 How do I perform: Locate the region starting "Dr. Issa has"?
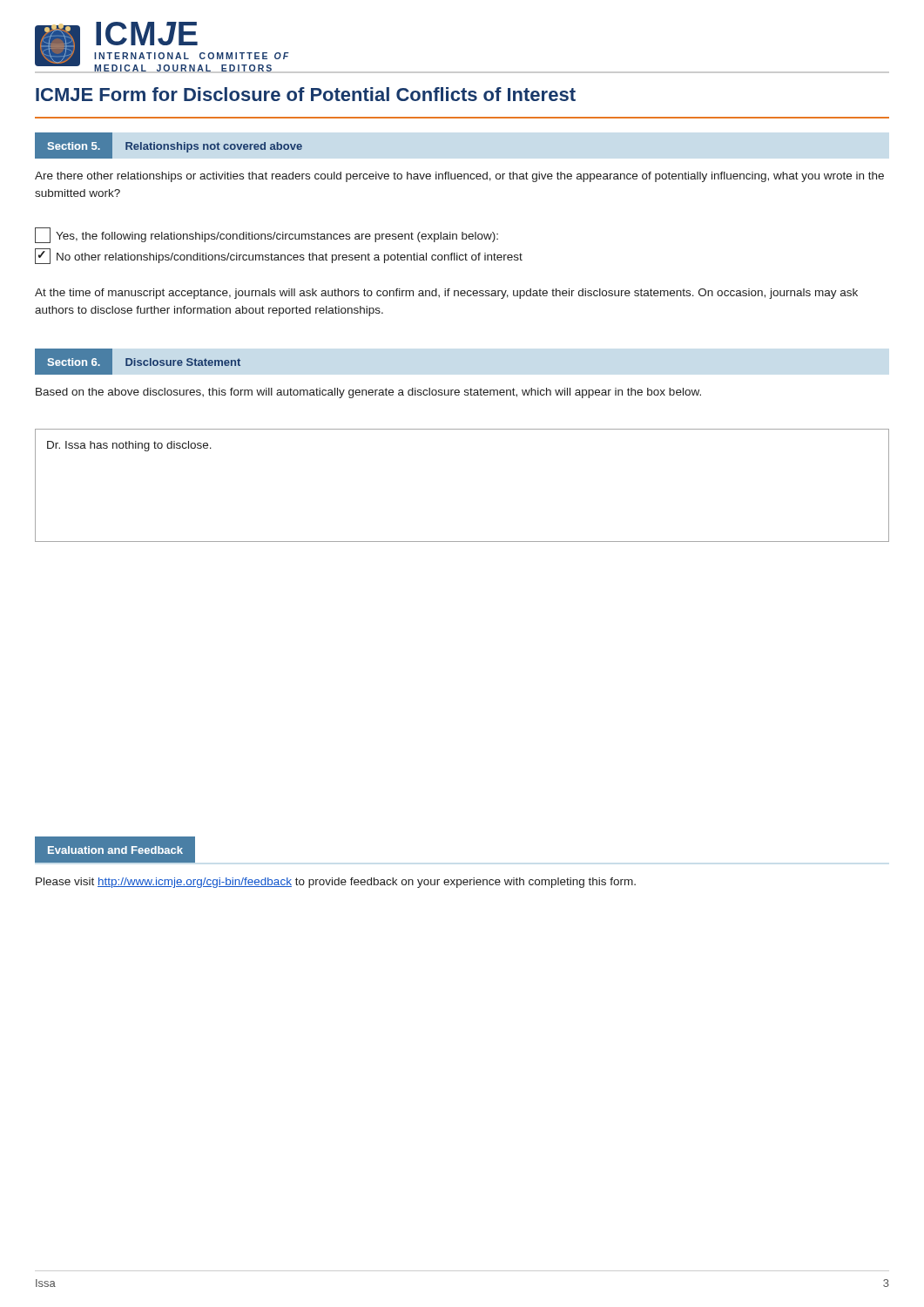pos(129,445)
